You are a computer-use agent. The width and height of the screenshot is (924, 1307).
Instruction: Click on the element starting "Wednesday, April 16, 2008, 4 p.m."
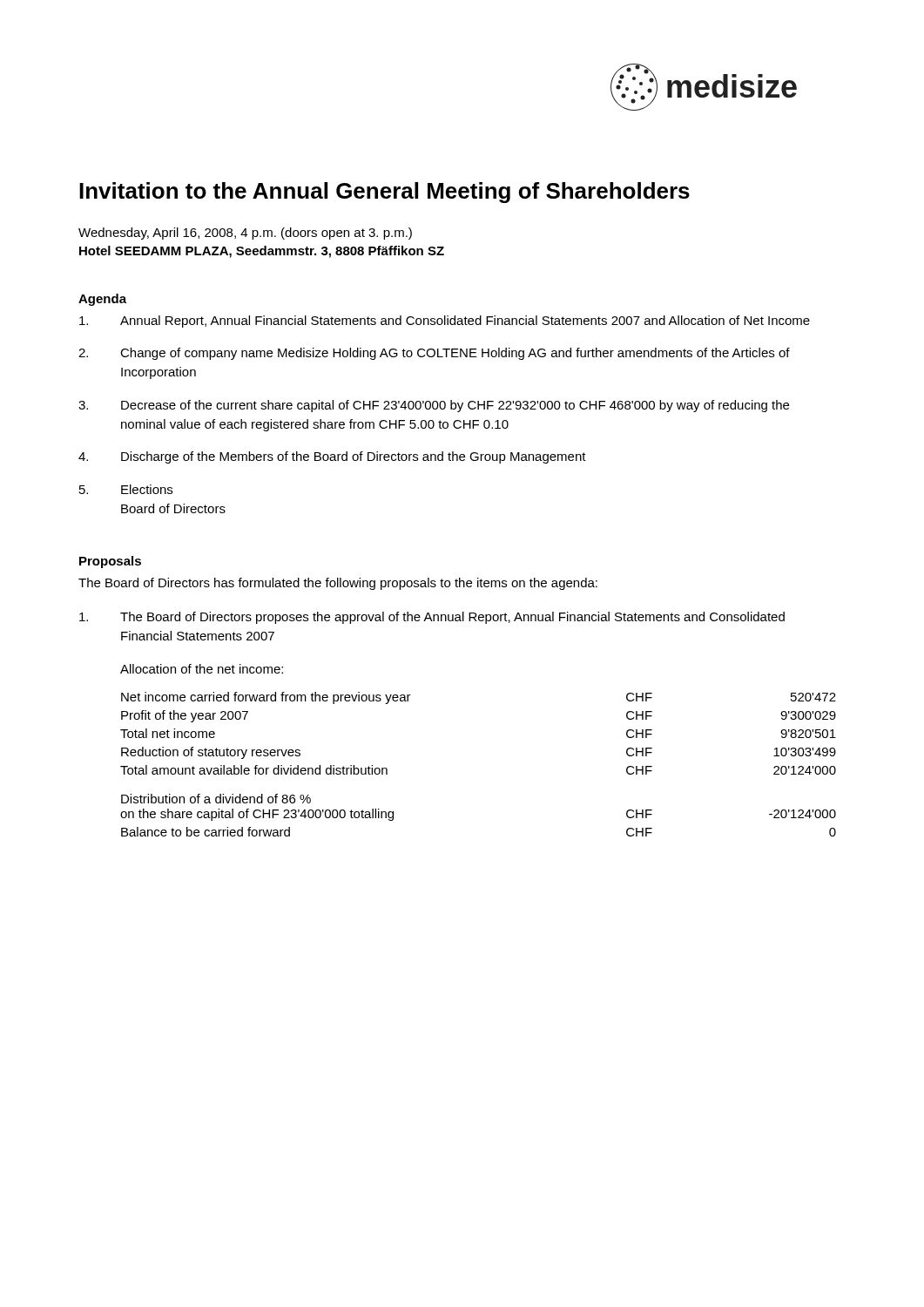[245, 234]
